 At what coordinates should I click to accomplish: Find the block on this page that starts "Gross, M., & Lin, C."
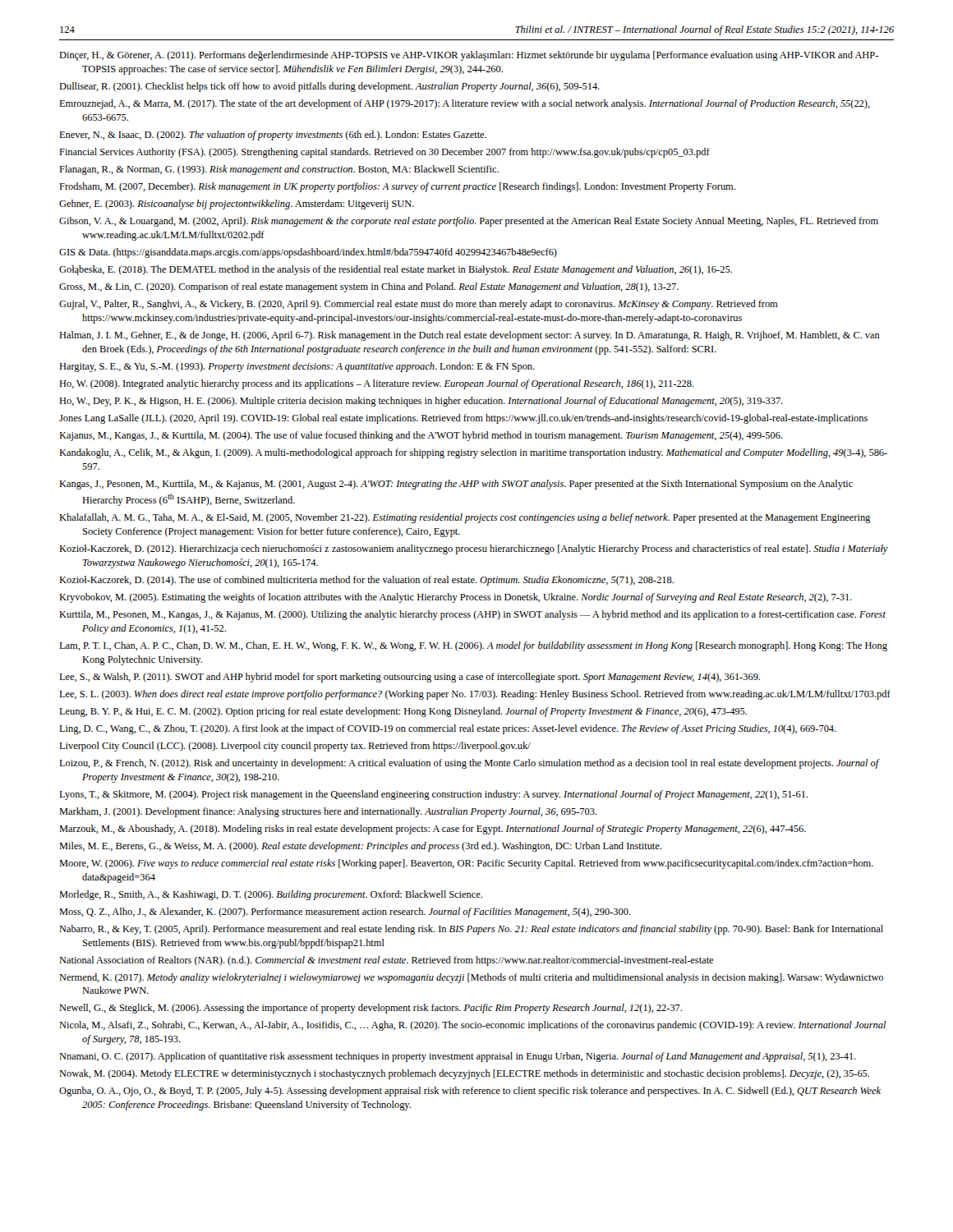click(x=369, y=287)
